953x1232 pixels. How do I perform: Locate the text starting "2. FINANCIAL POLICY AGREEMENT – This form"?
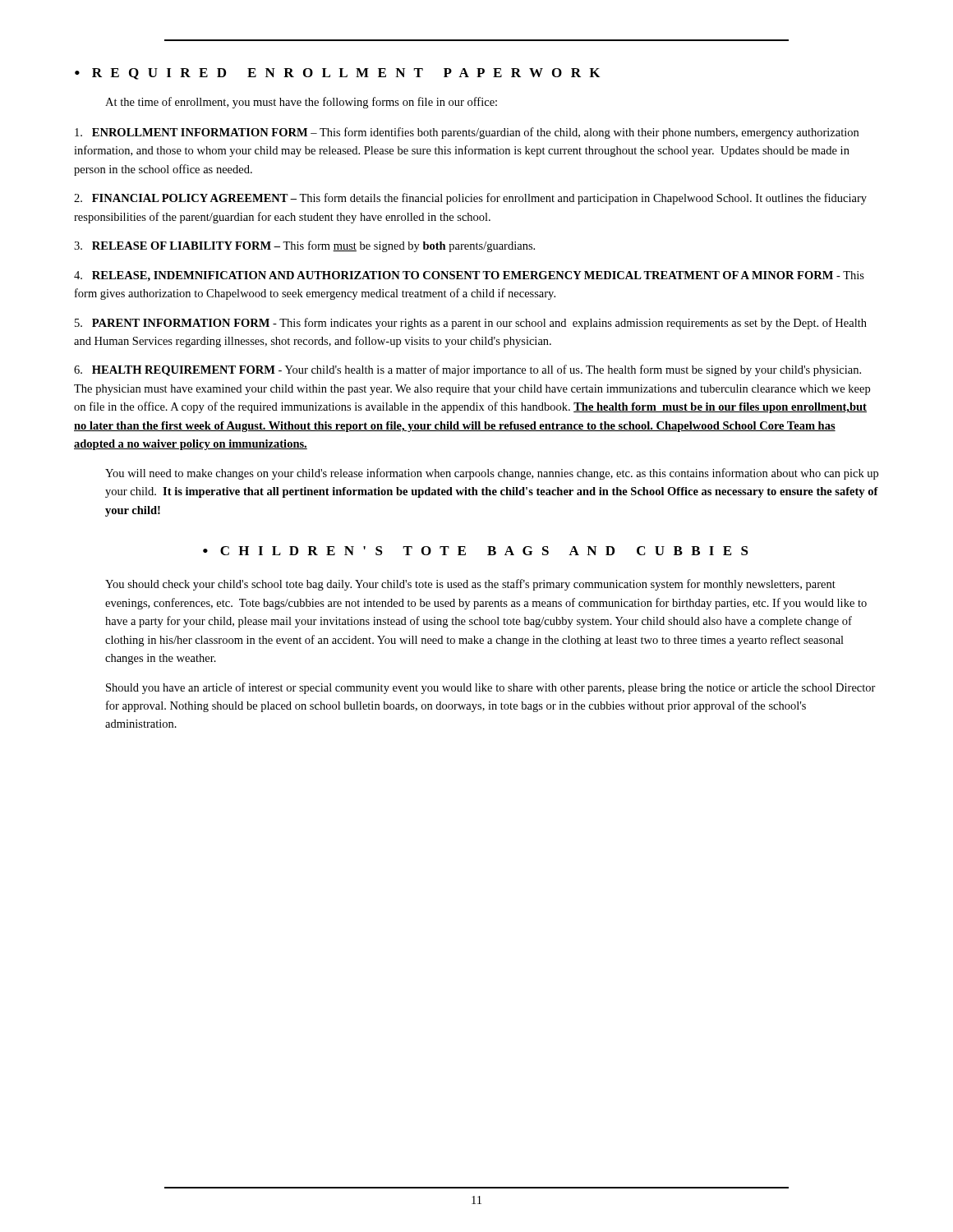[470, 207]
